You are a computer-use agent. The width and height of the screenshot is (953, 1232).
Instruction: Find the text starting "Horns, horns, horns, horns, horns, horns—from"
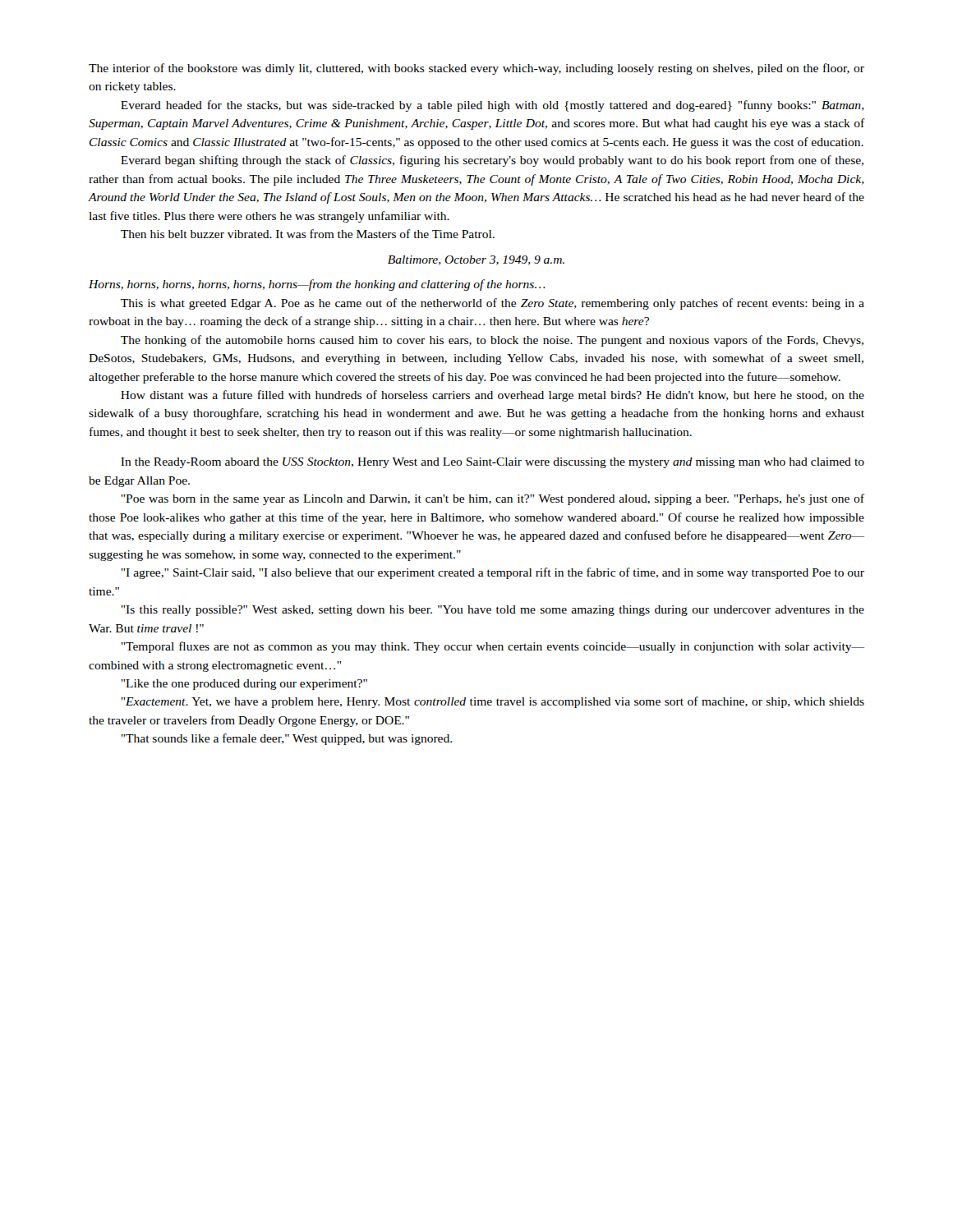point(476,358)
